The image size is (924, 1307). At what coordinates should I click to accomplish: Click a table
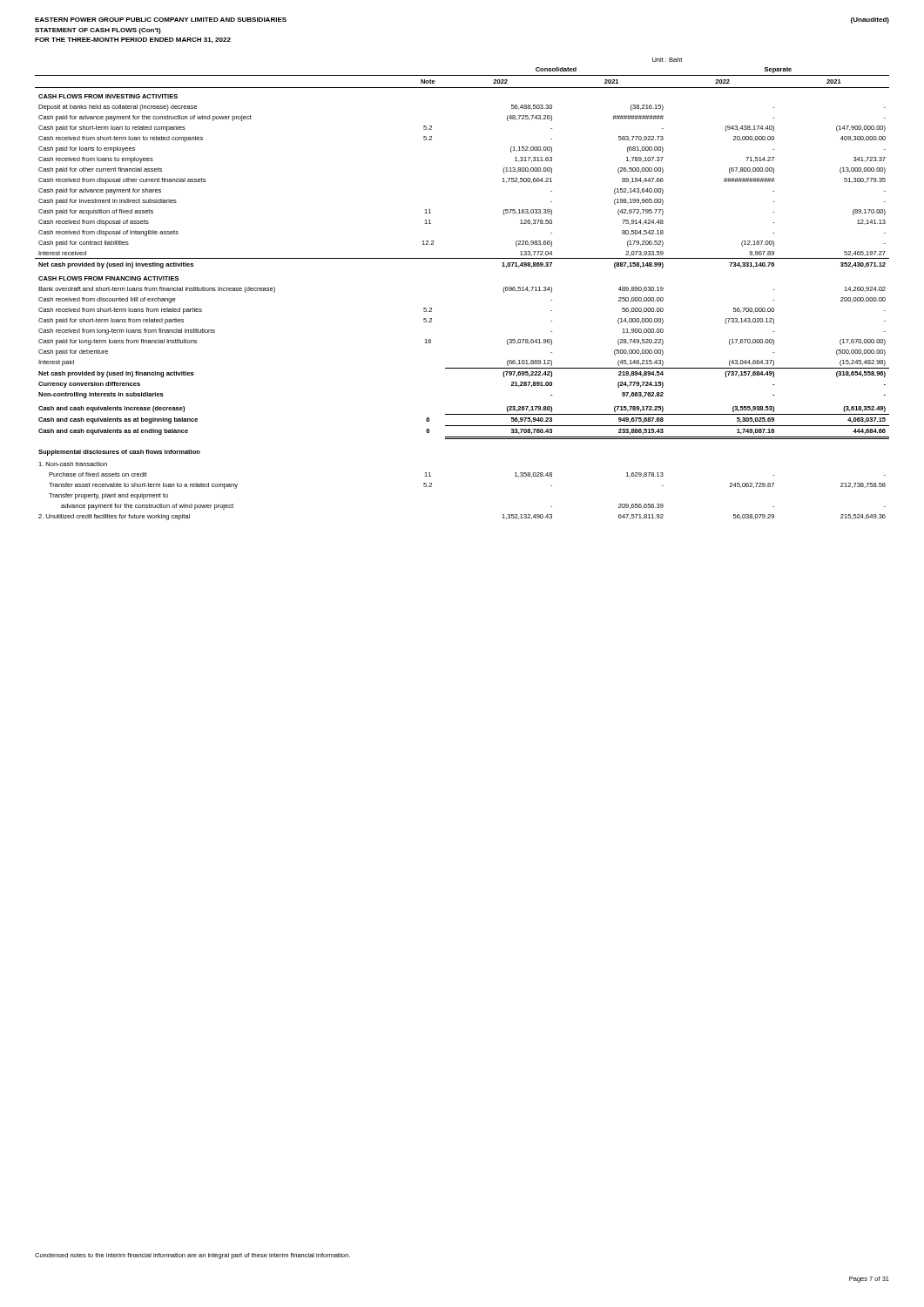pyautogui.click(x=462, y=288)
